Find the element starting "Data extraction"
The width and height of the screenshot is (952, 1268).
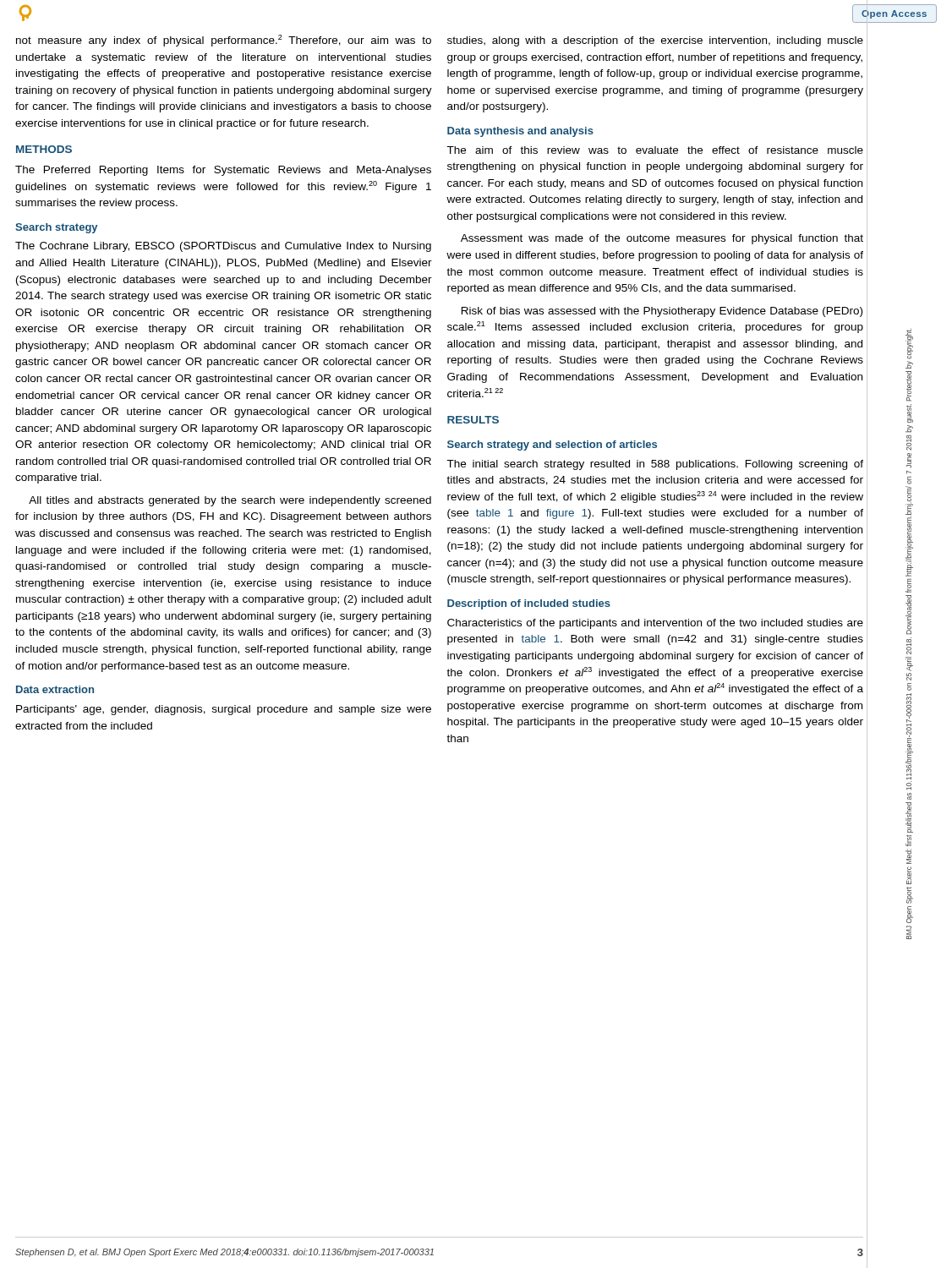click(x=55, y=689)
